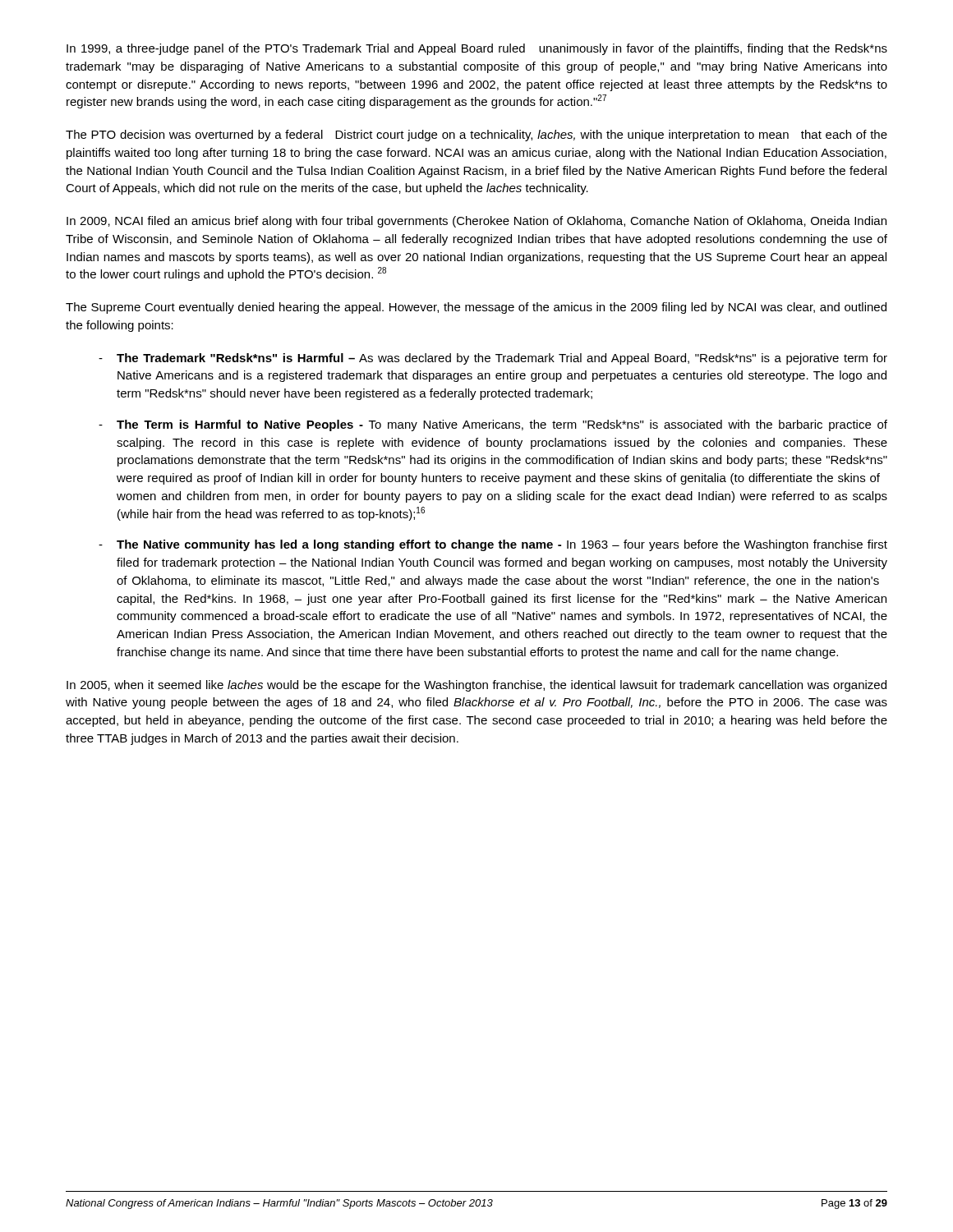Image resolution: width=953 pixels, height=1232 pixels.
Task: Locate the block starting "In 2009, NCAI filed an amicus brief along"
Action: pyautogui.click(x=476, y=247)
